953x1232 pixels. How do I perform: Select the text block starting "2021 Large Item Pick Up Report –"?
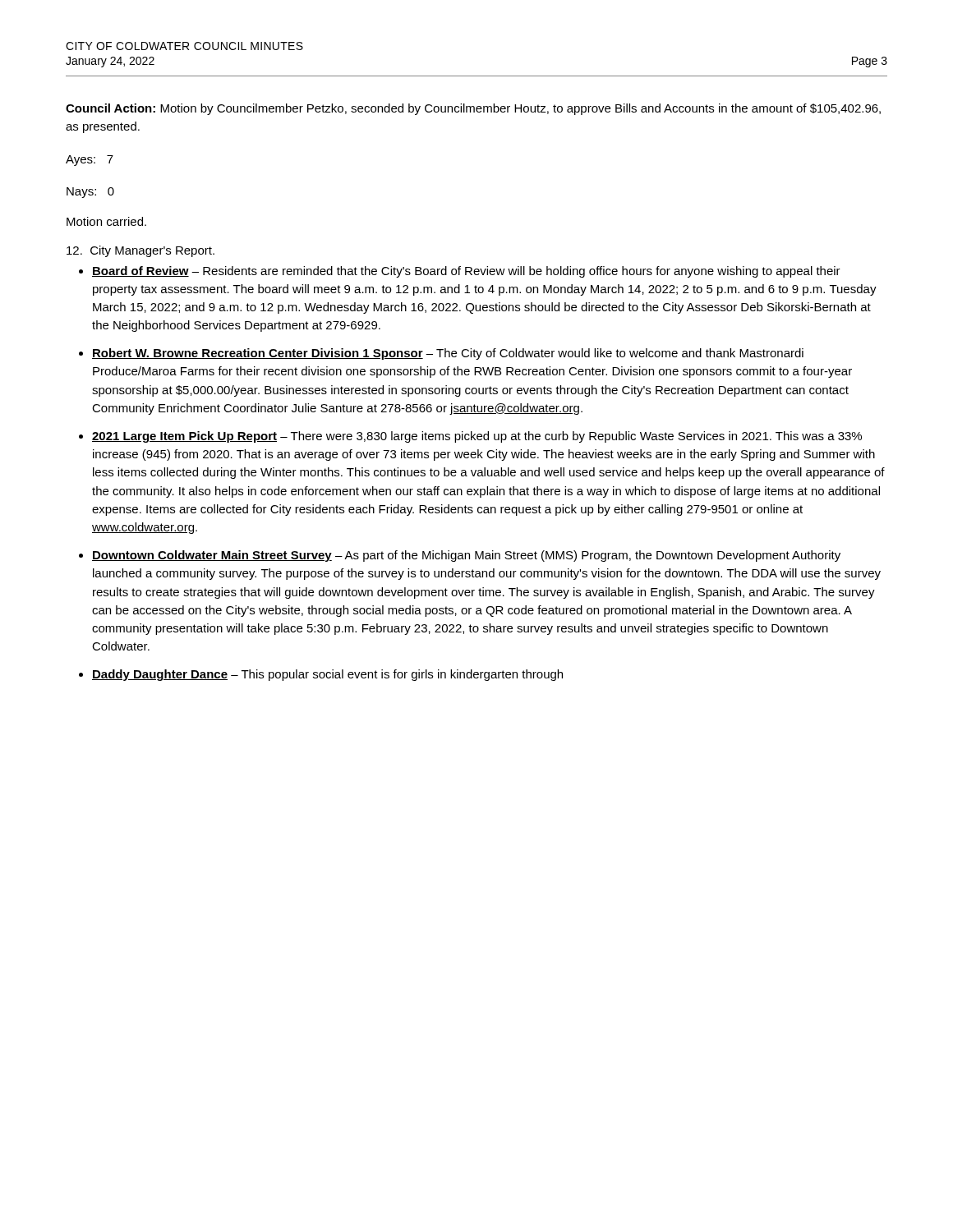pyautogui.click(x=488, y=481)
